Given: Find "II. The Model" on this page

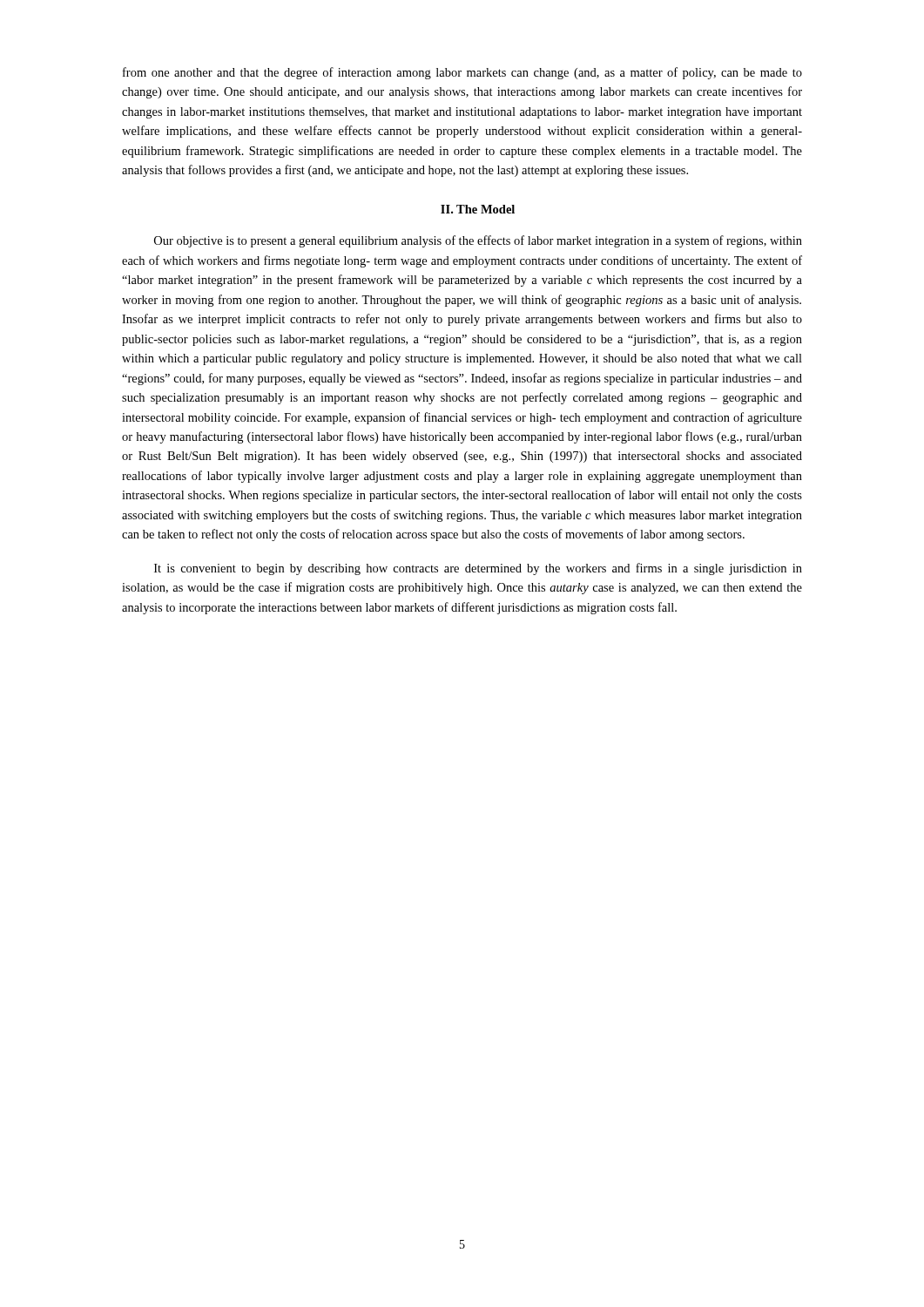Looking at the screenshot, I should tap(462, 209).
